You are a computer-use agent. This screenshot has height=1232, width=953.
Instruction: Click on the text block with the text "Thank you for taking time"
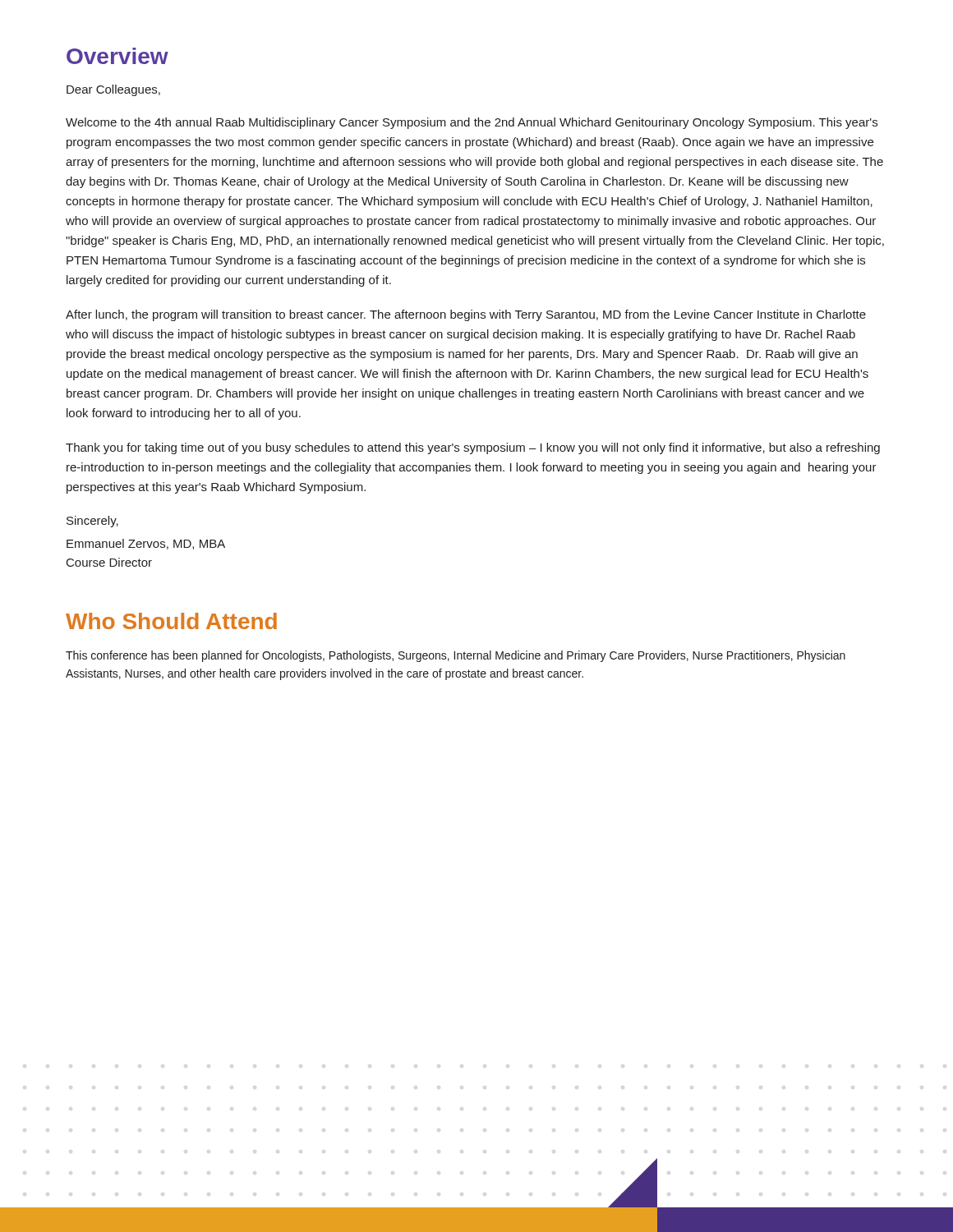476,467
